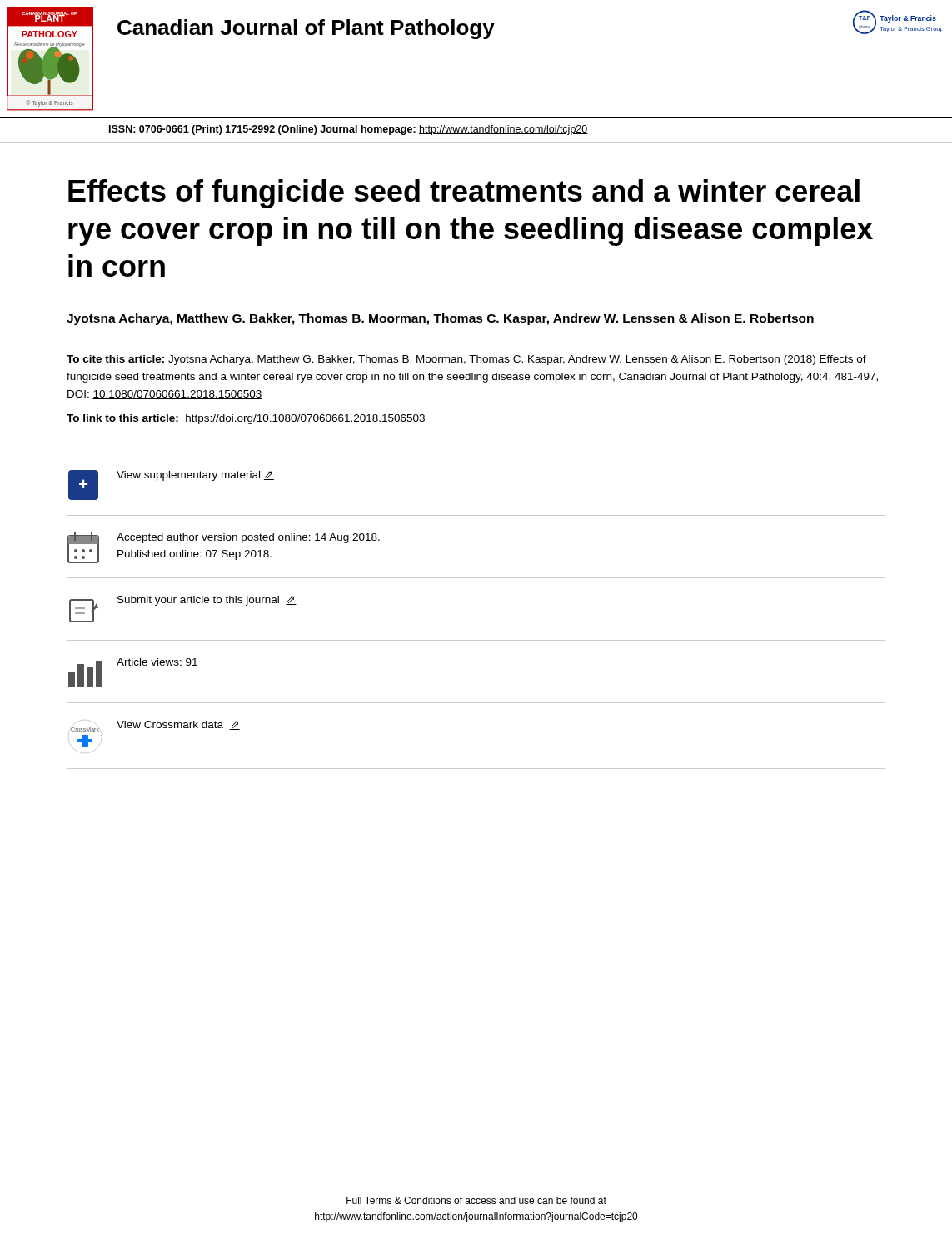Navigate to the block starting "CrossMark View Crossmark data ⇗"

point(154,727)
